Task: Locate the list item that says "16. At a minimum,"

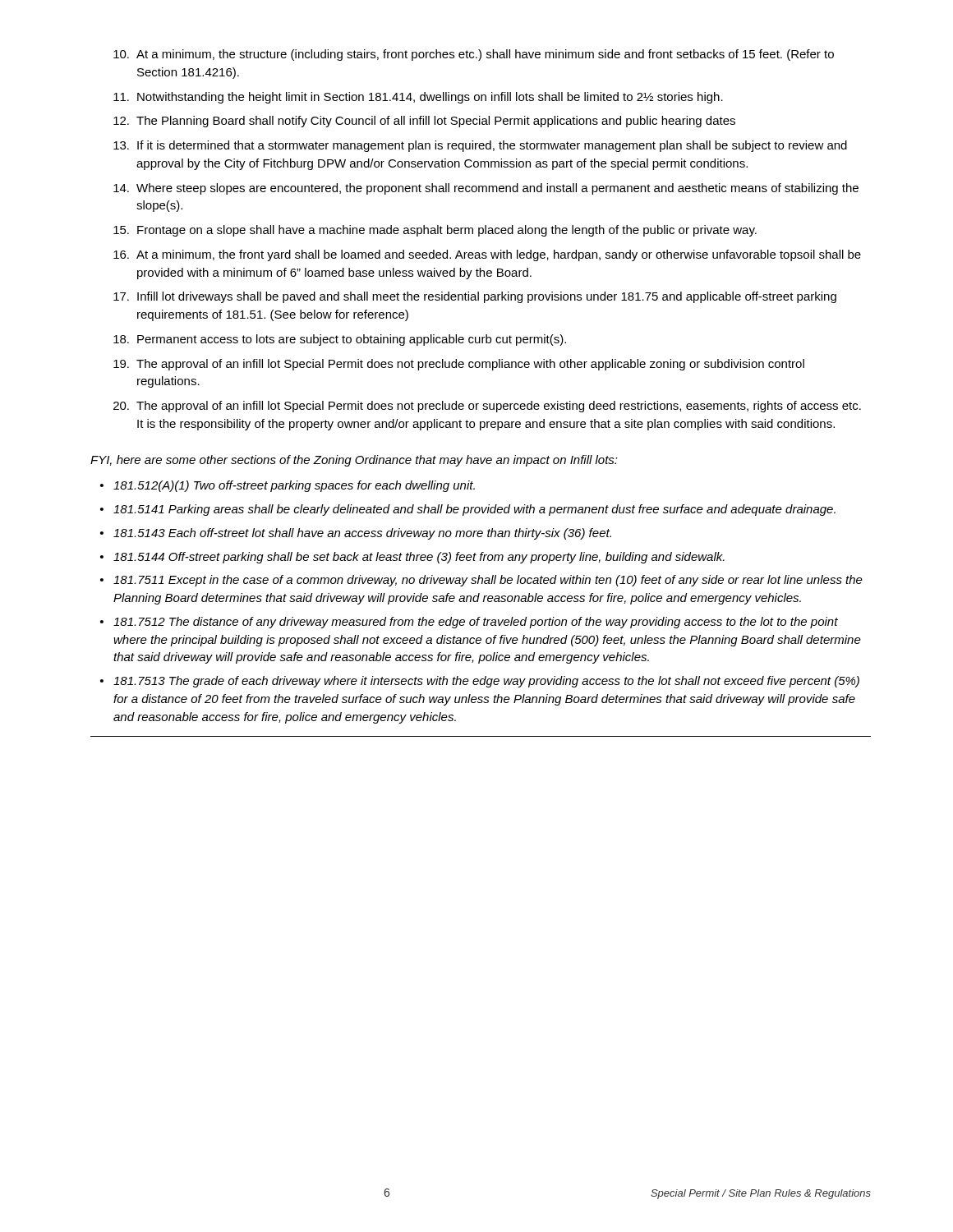Action: coord(481,263)
